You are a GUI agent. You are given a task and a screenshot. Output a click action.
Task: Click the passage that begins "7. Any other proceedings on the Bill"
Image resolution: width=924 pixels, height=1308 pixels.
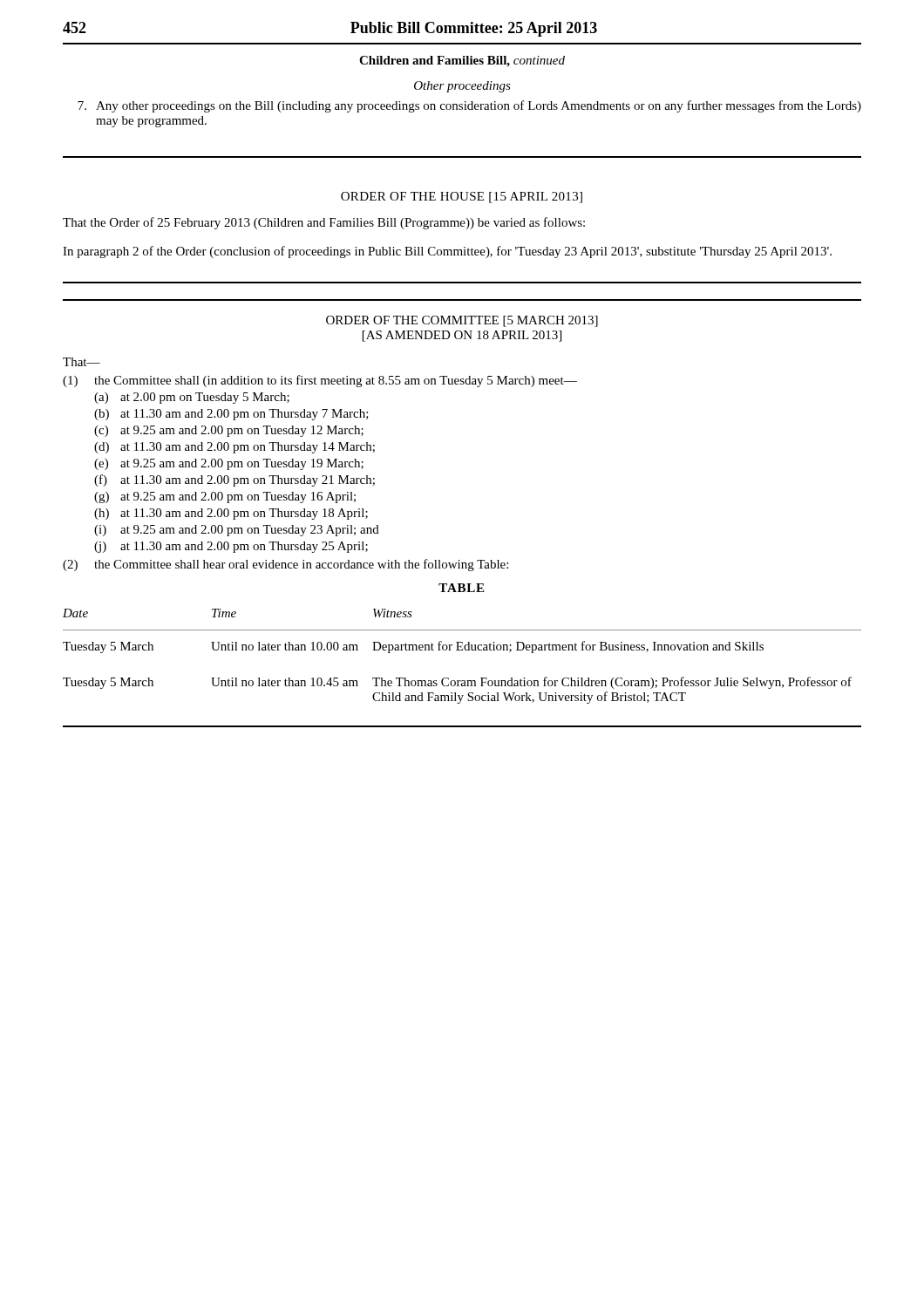click(462, 113)
